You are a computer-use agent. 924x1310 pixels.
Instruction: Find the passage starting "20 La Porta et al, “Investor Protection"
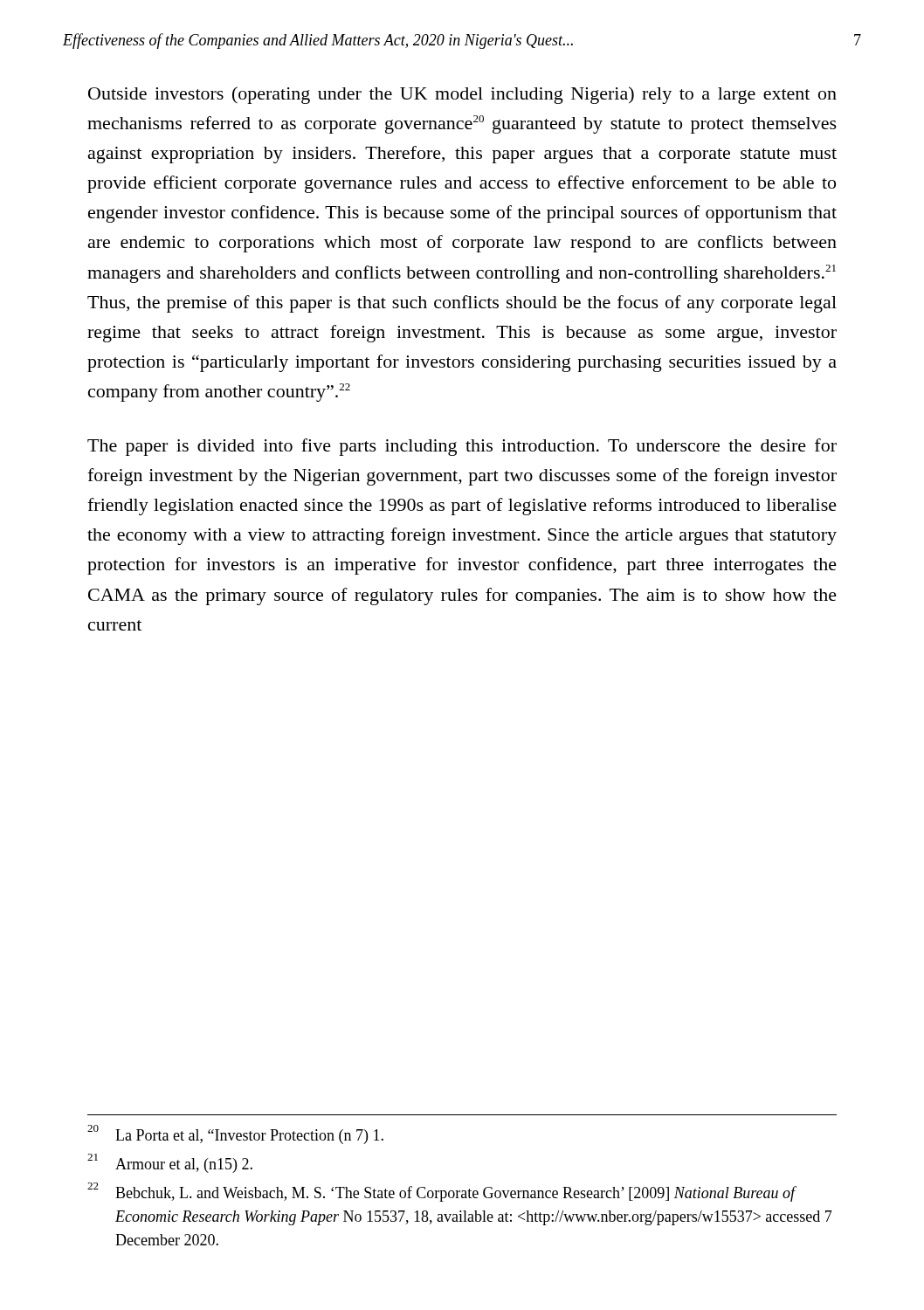coord(235,1134)
